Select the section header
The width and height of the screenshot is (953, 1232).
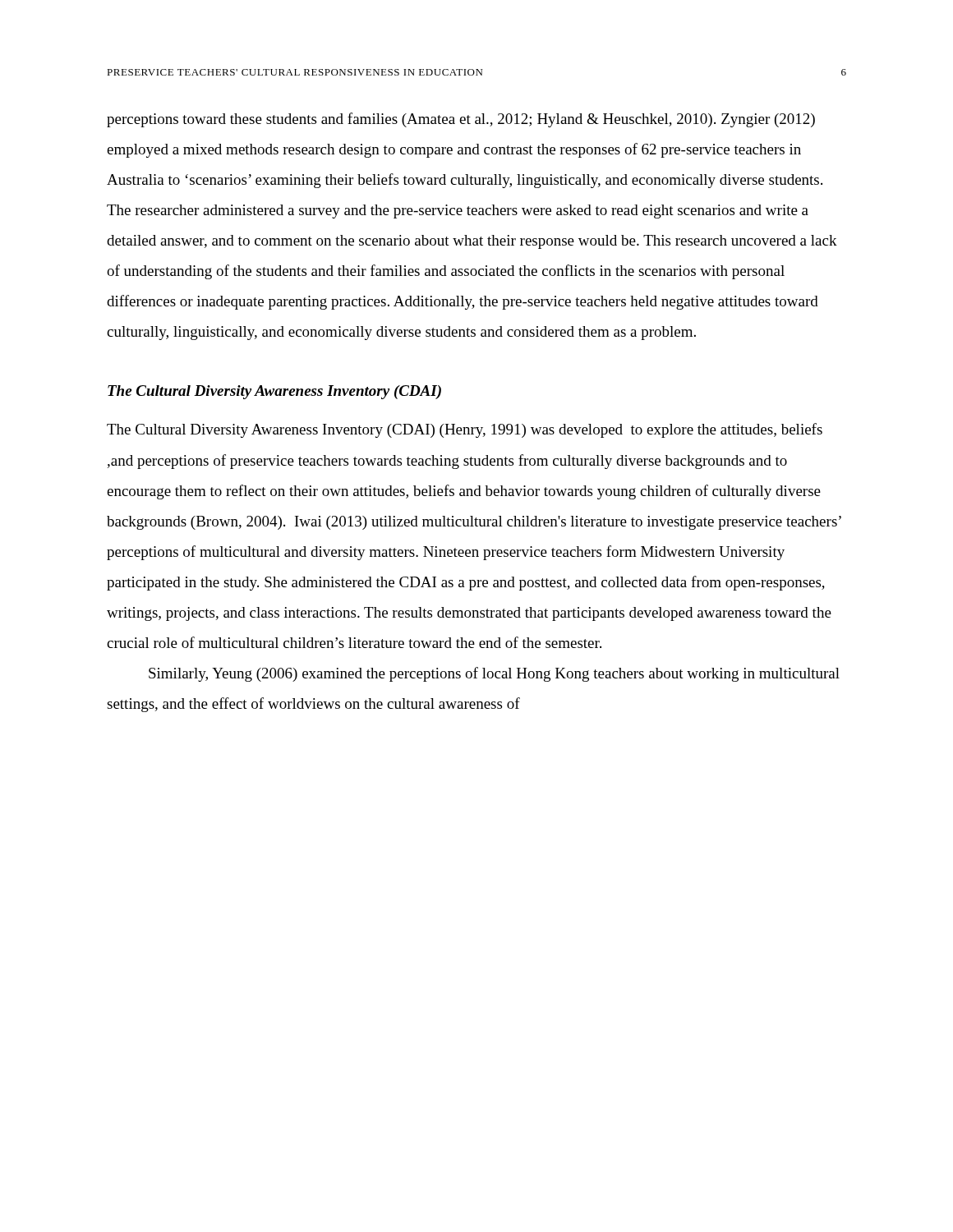(274, 391)
